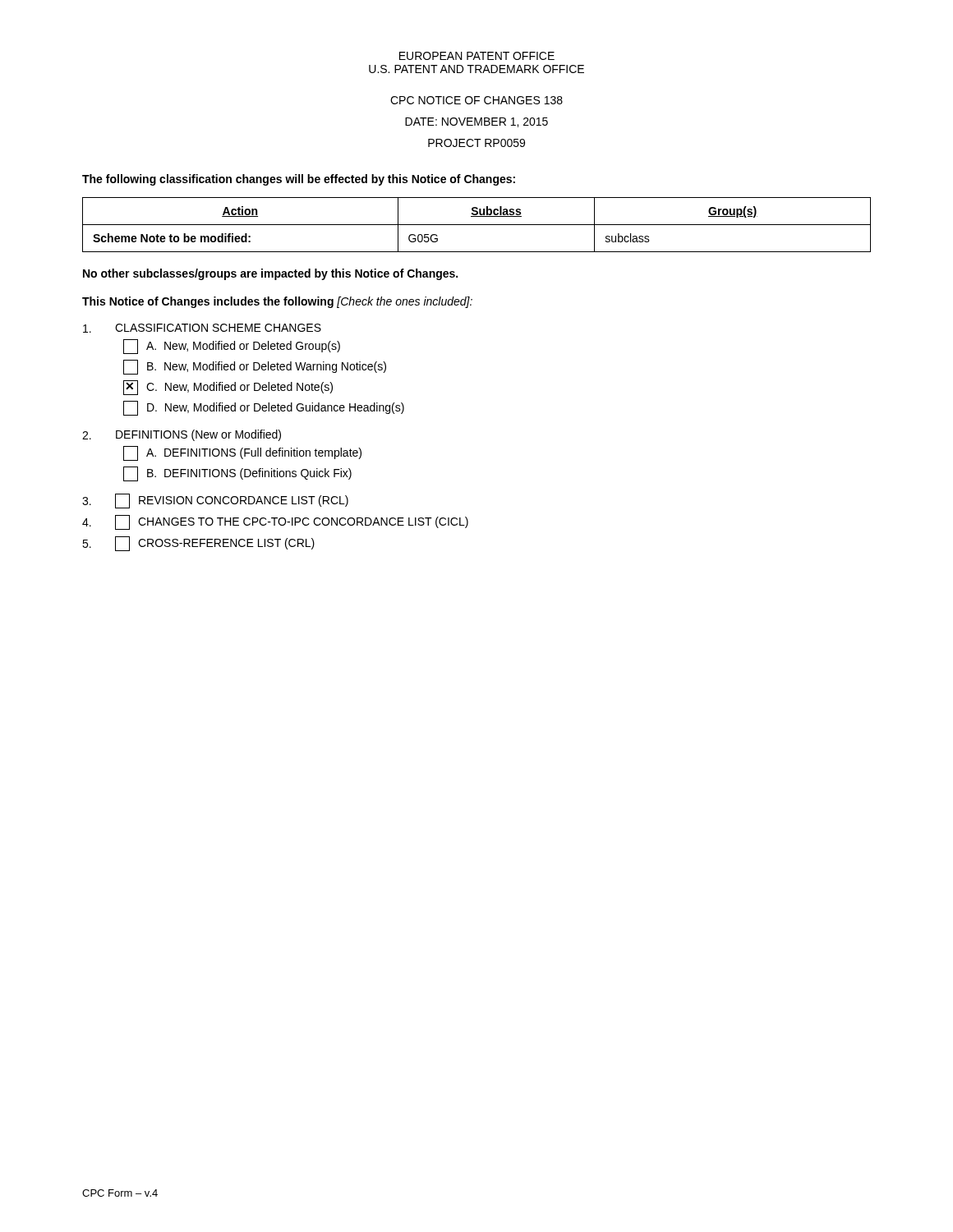Locate the table with the text "Scheme Note to be"
This screenshot has height=1232, width=953.
476,225
